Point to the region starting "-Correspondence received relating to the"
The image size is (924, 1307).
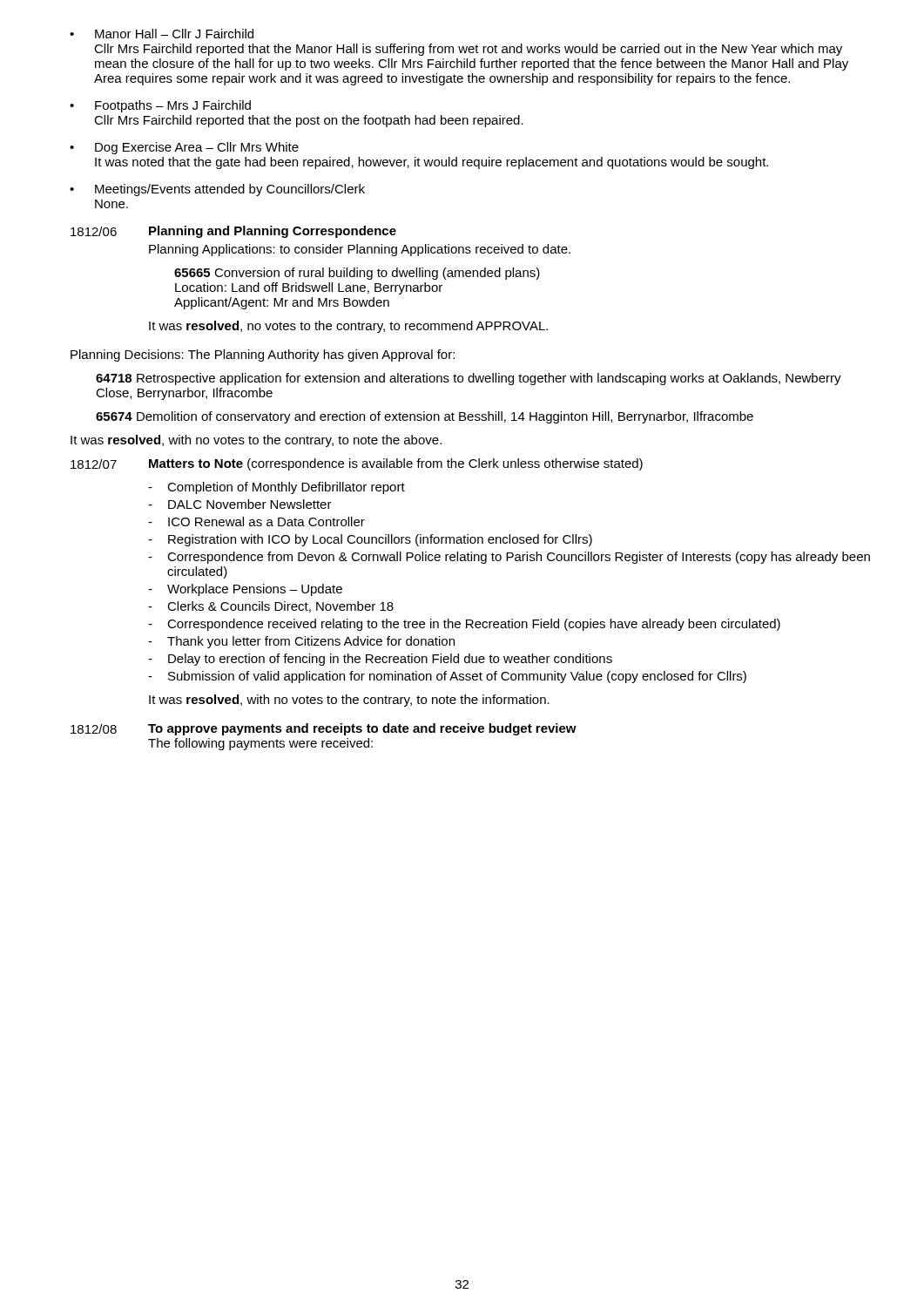point(510,623)
